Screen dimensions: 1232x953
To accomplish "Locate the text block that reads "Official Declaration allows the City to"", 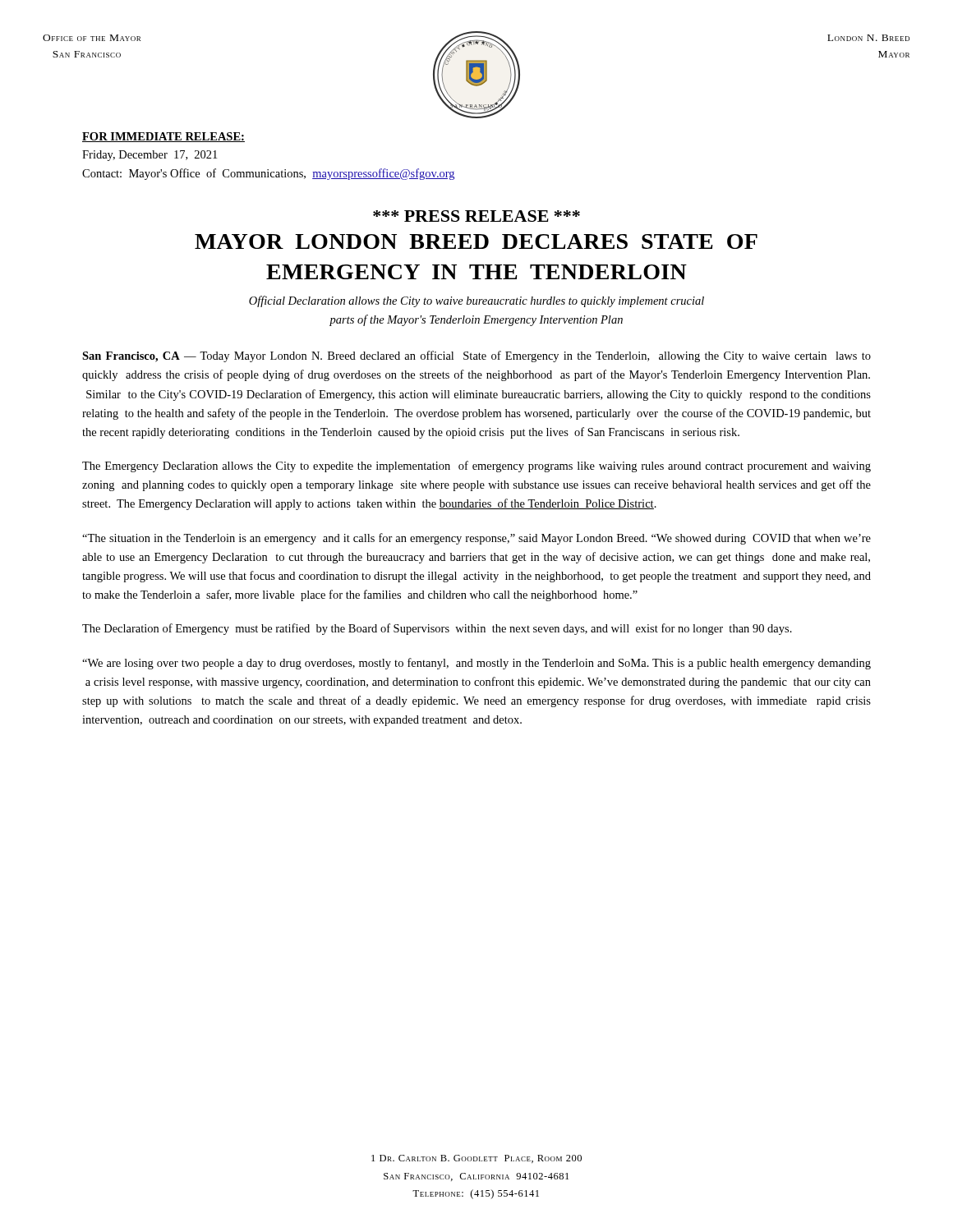I will 476,310.
